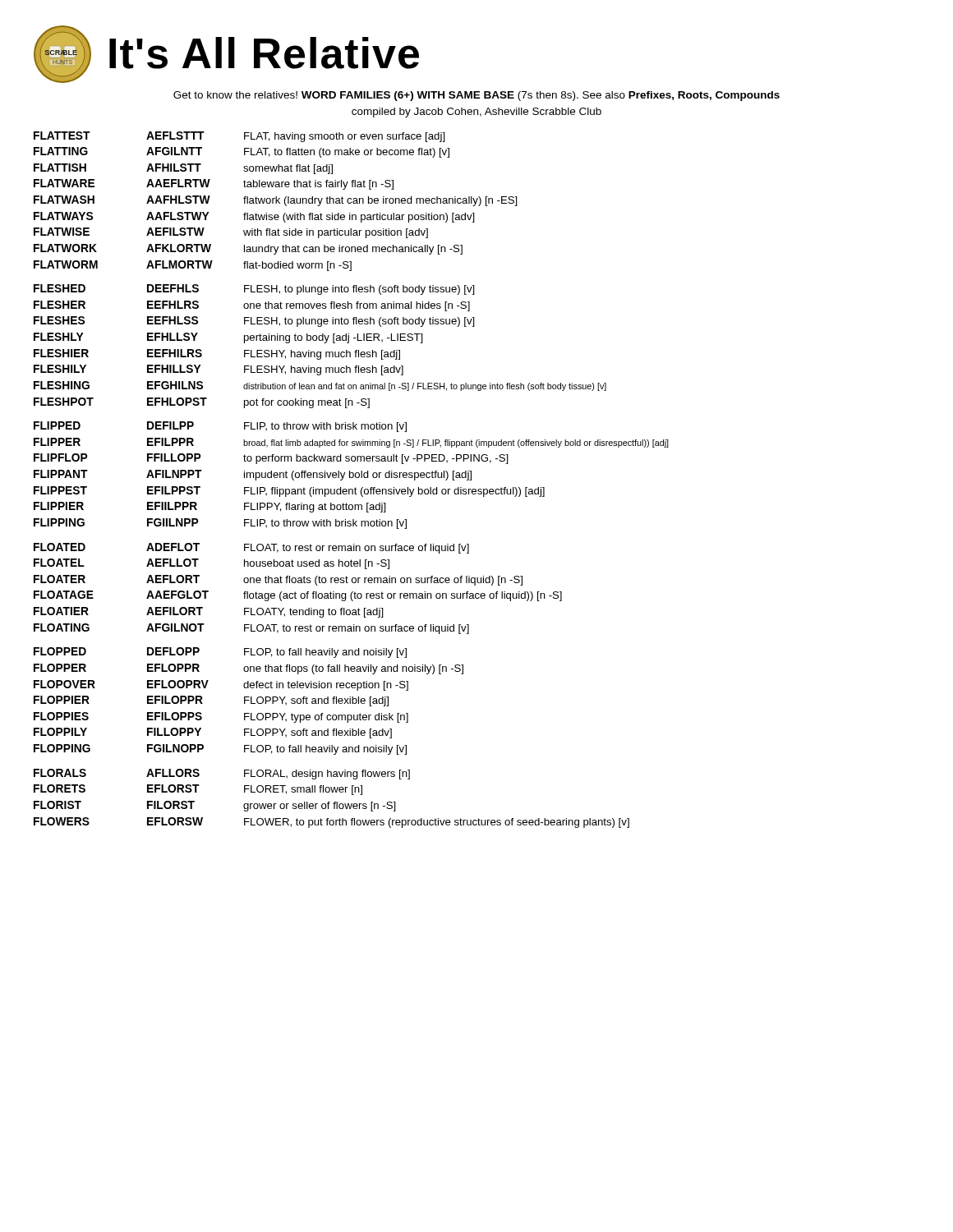Locate the text block containing "Get to know the relatives! WORD"
The height and width of the screenshot is (1232, 953).
[x=476, y=103]
